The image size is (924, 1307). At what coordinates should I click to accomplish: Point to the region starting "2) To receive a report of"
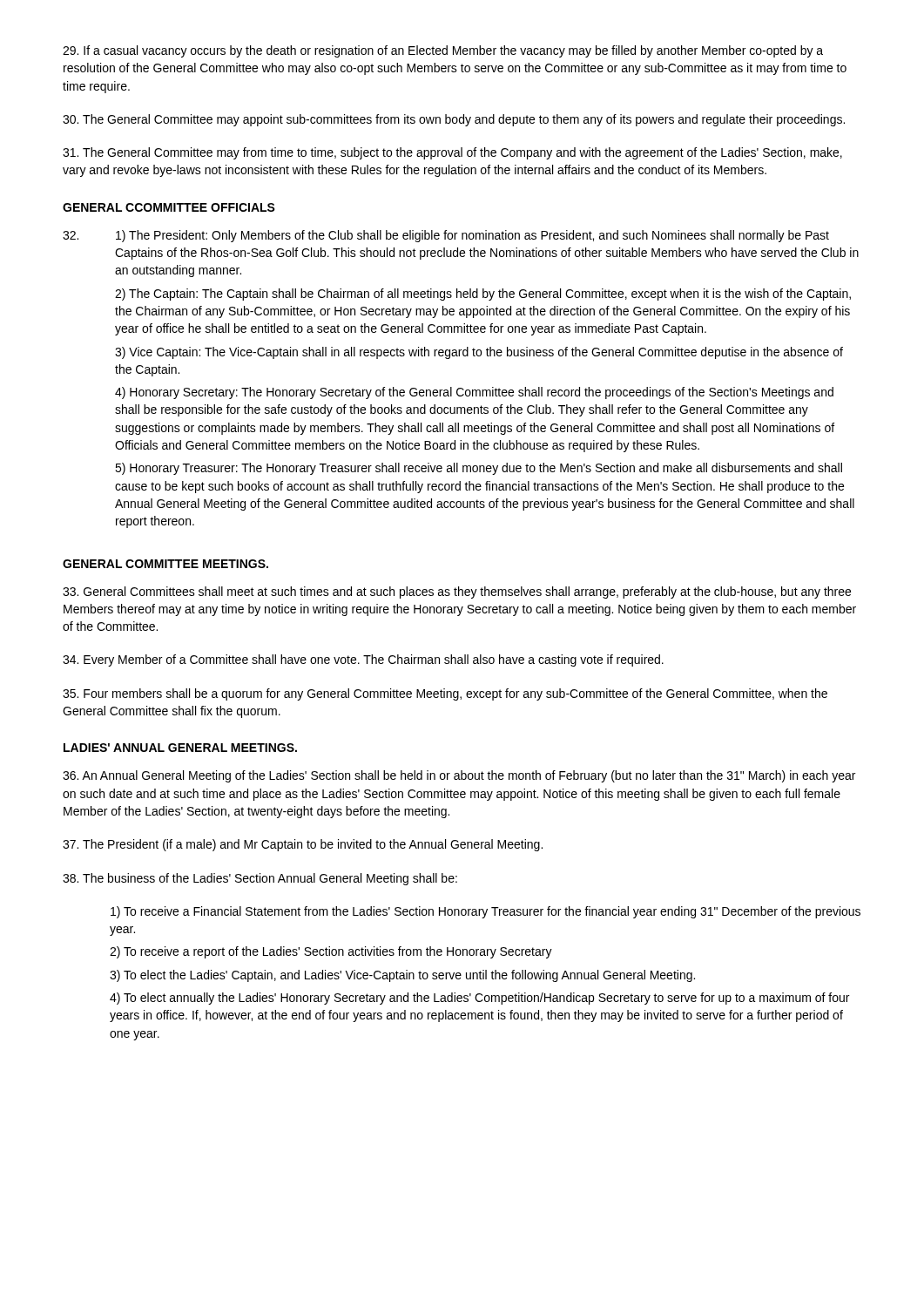click(x=331, y=952)
